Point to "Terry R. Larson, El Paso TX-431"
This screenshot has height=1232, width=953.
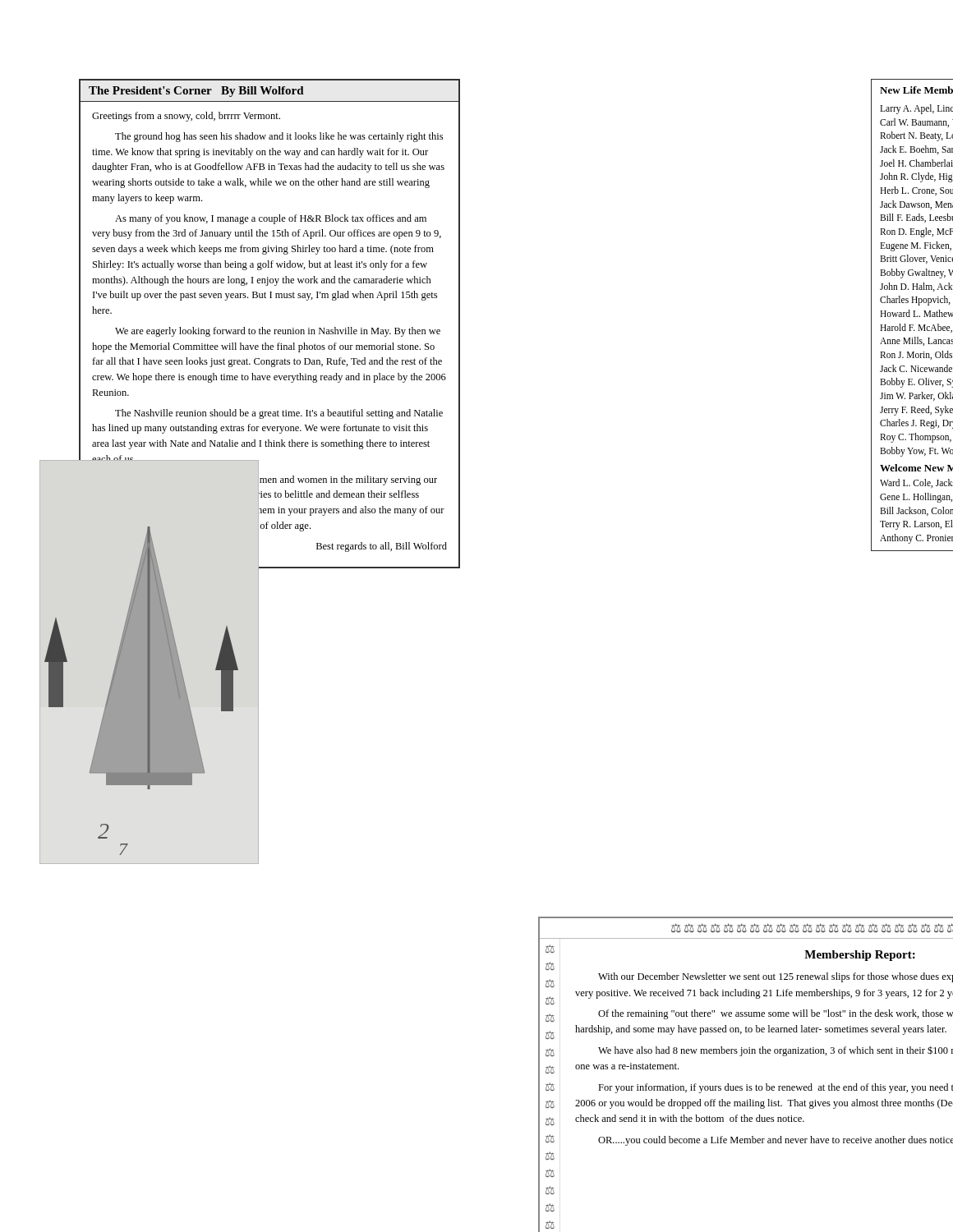click(x=916, y=524)
